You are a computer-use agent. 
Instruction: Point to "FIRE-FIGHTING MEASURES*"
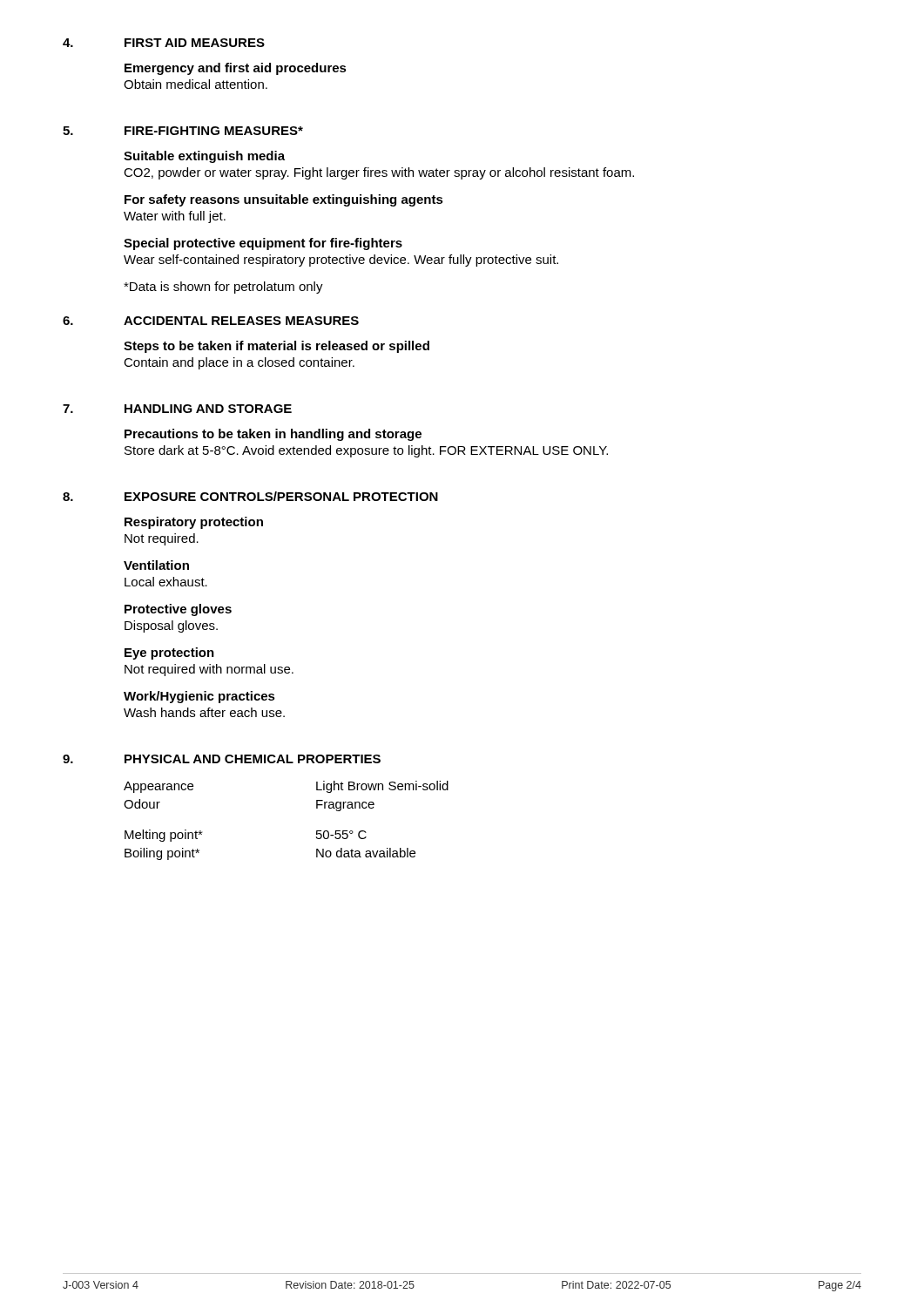tap(213, 130)
